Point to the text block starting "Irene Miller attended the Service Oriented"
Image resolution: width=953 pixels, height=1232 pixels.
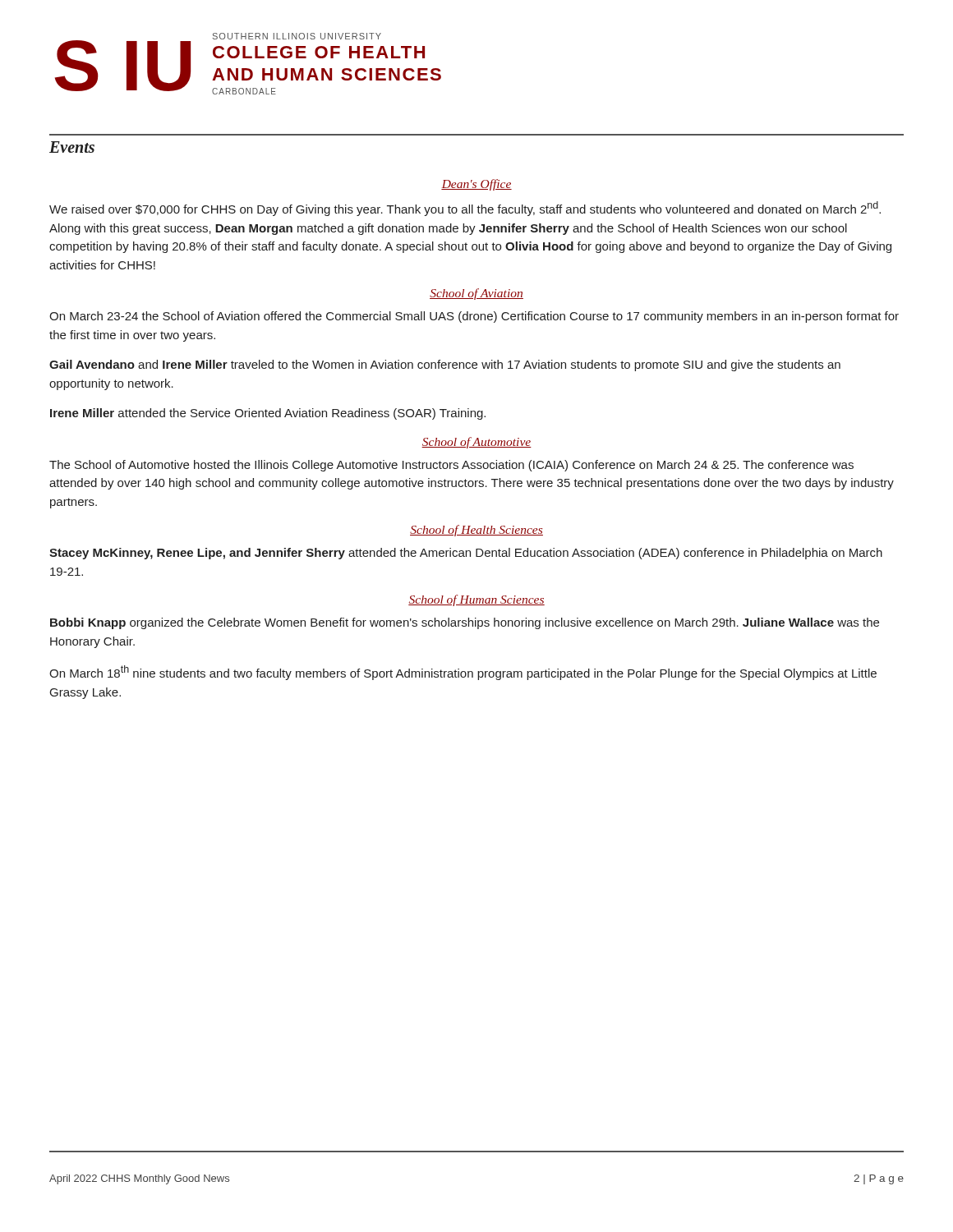click(x=476, y=413)
